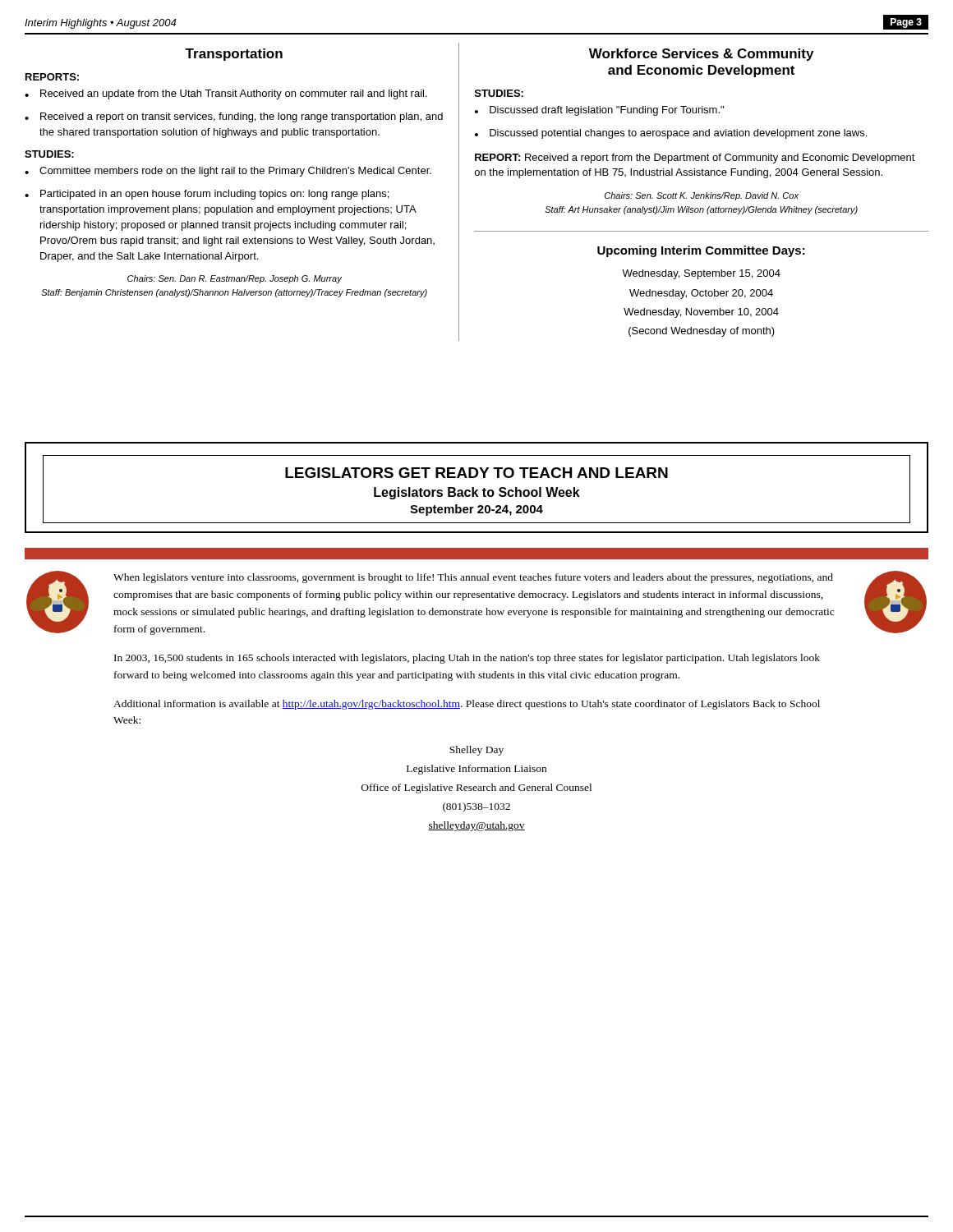The width and height of the screenshot is (953, 1232).
Task: Select the element starting "REPORT: Received a report from the"
Action: pos(694,165)
